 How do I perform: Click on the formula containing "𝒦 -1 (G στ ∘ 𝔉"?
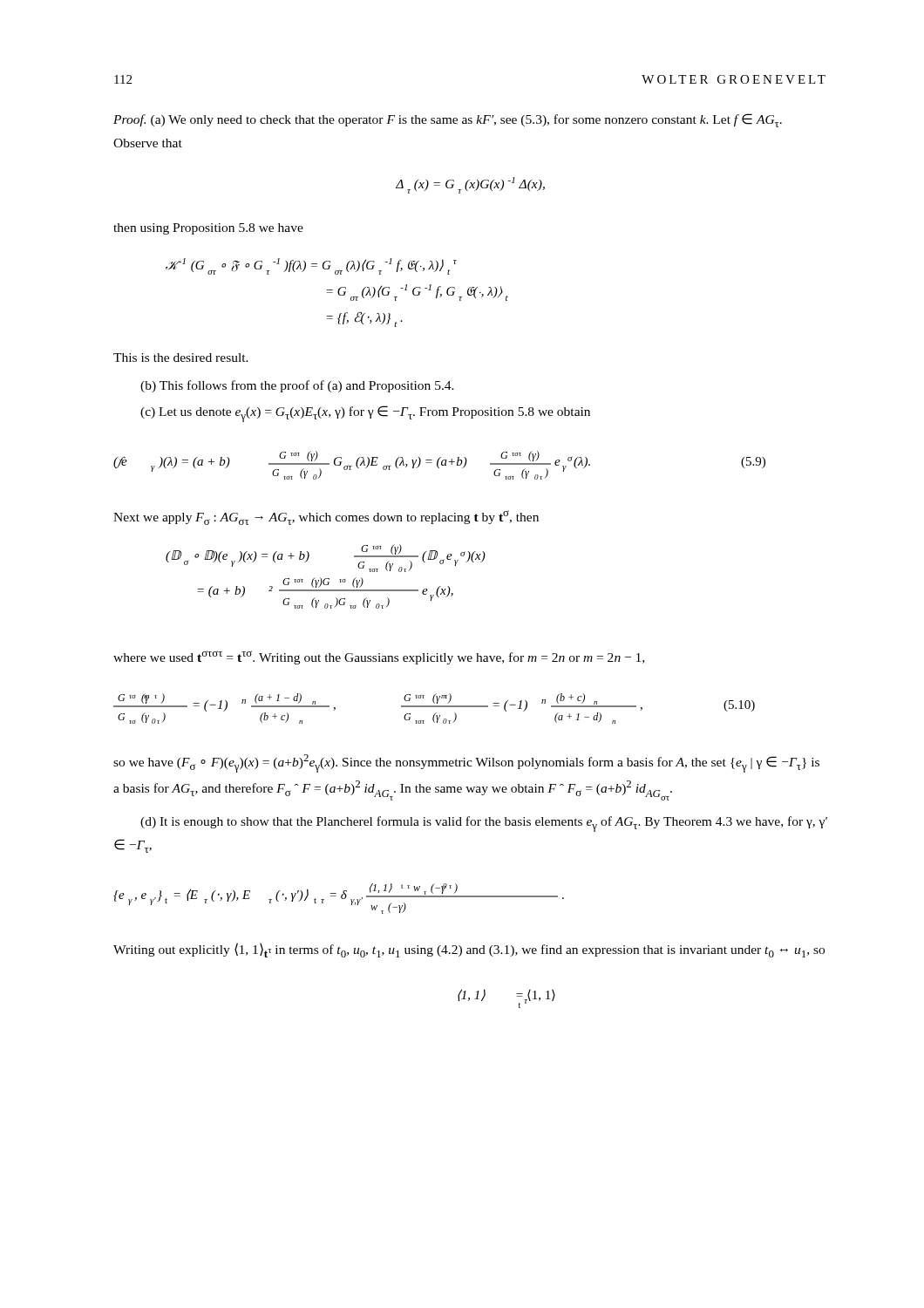pyautogui.click(x=462, y=290)
